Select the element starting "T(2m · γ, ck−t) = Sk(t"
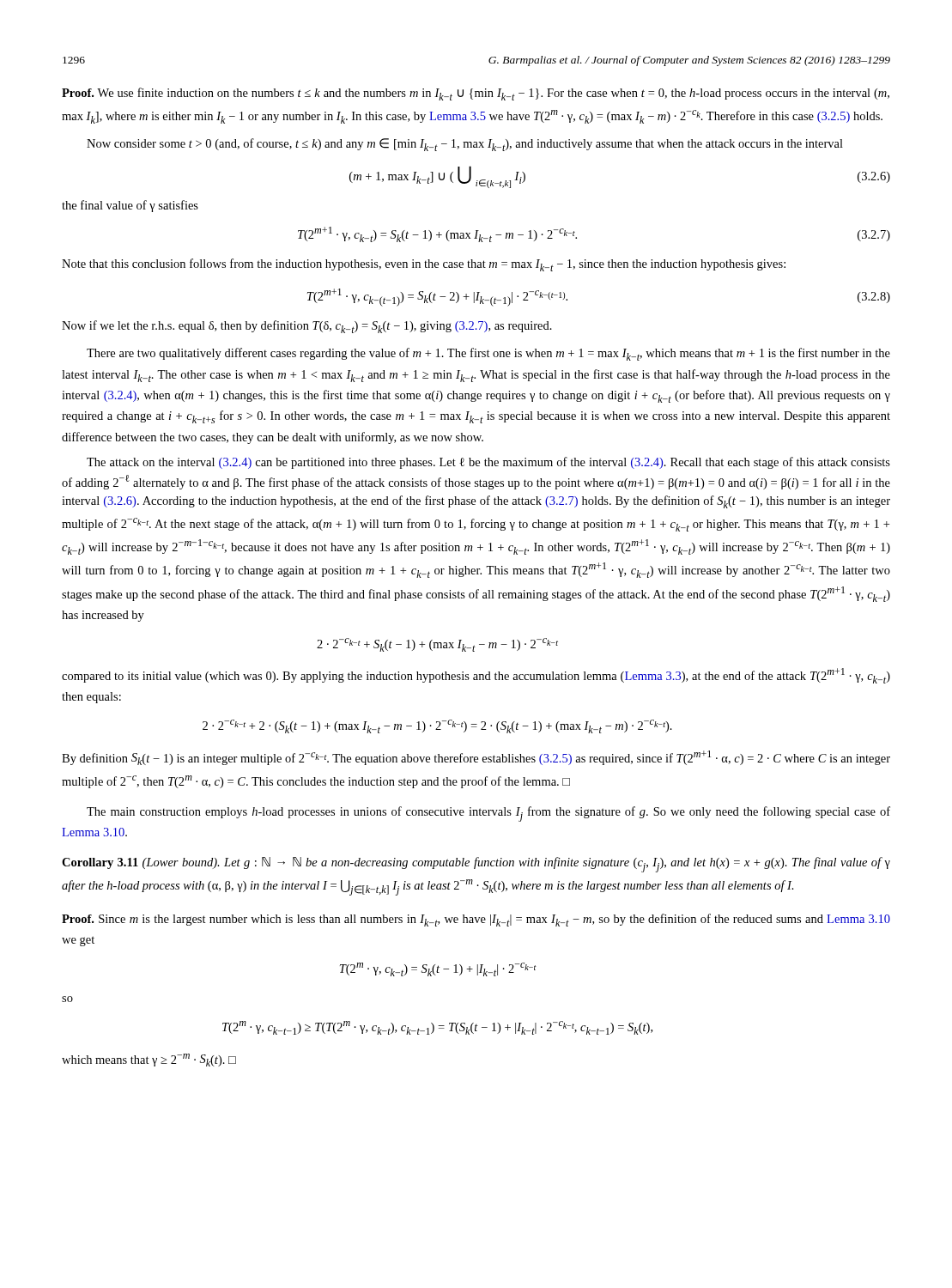 [x=476, y=969]
